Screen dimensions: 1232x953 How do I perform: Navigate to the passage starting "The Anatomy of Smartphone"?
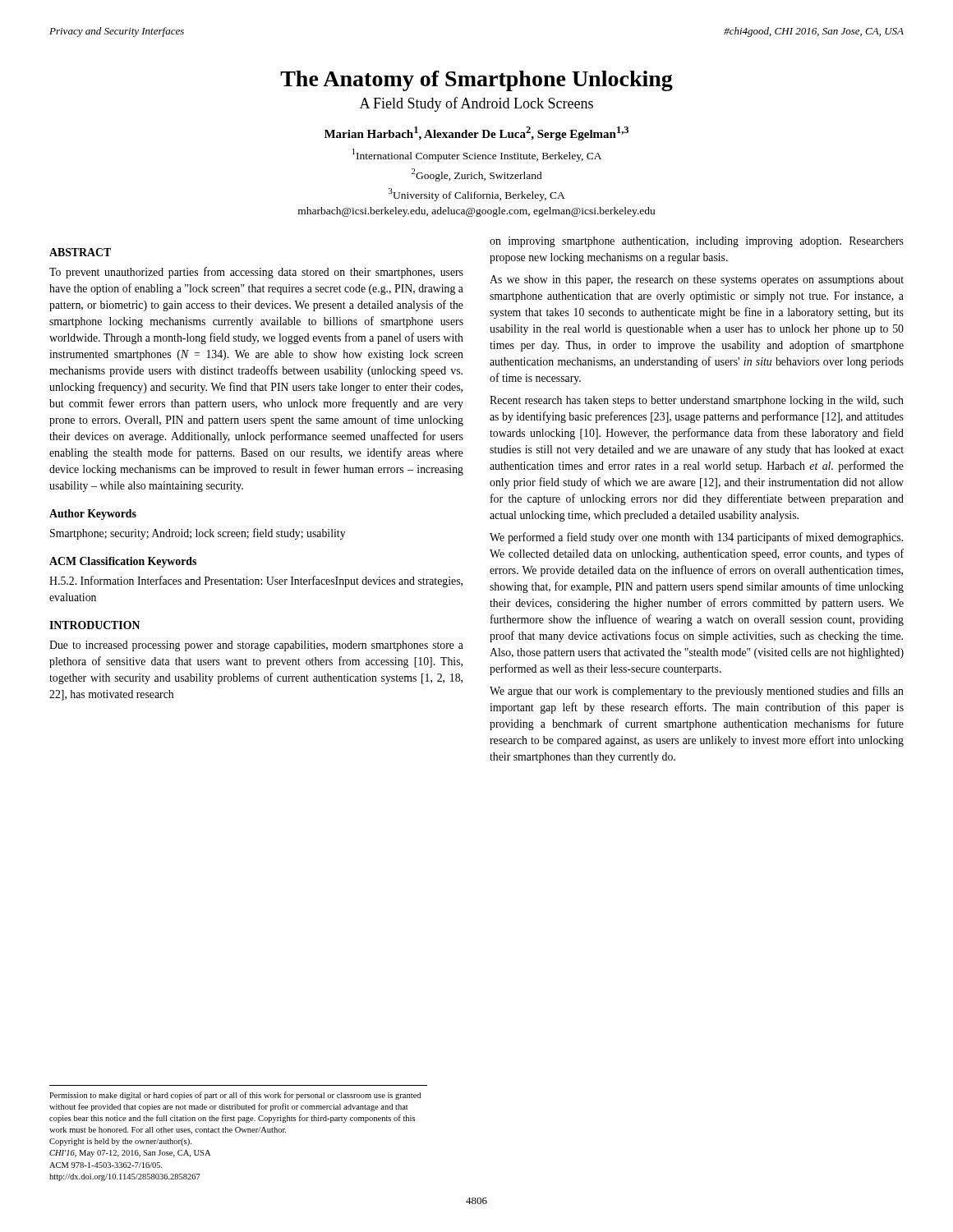click(476, 89)
